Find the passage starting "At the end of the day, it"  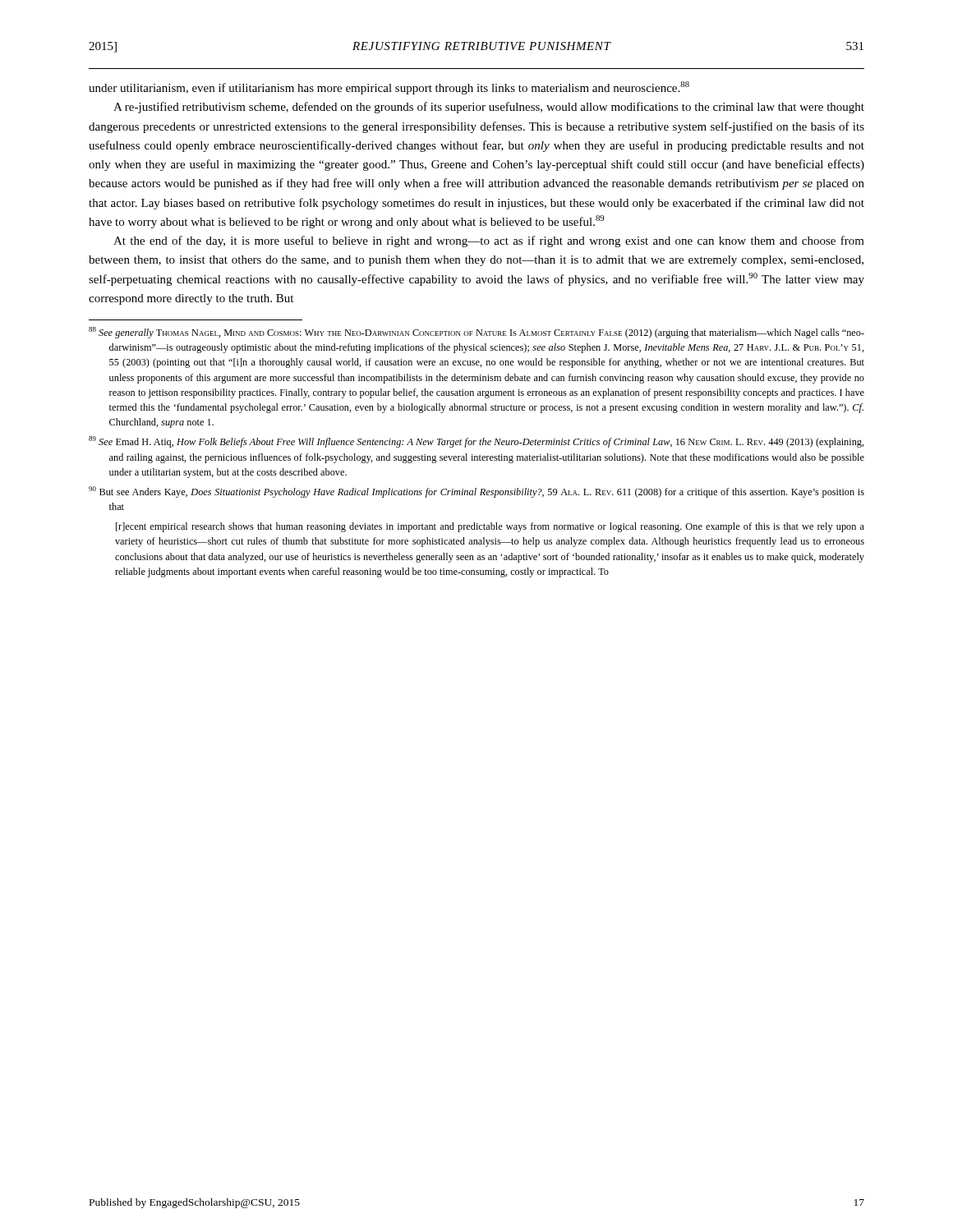(x=476, y=270)
